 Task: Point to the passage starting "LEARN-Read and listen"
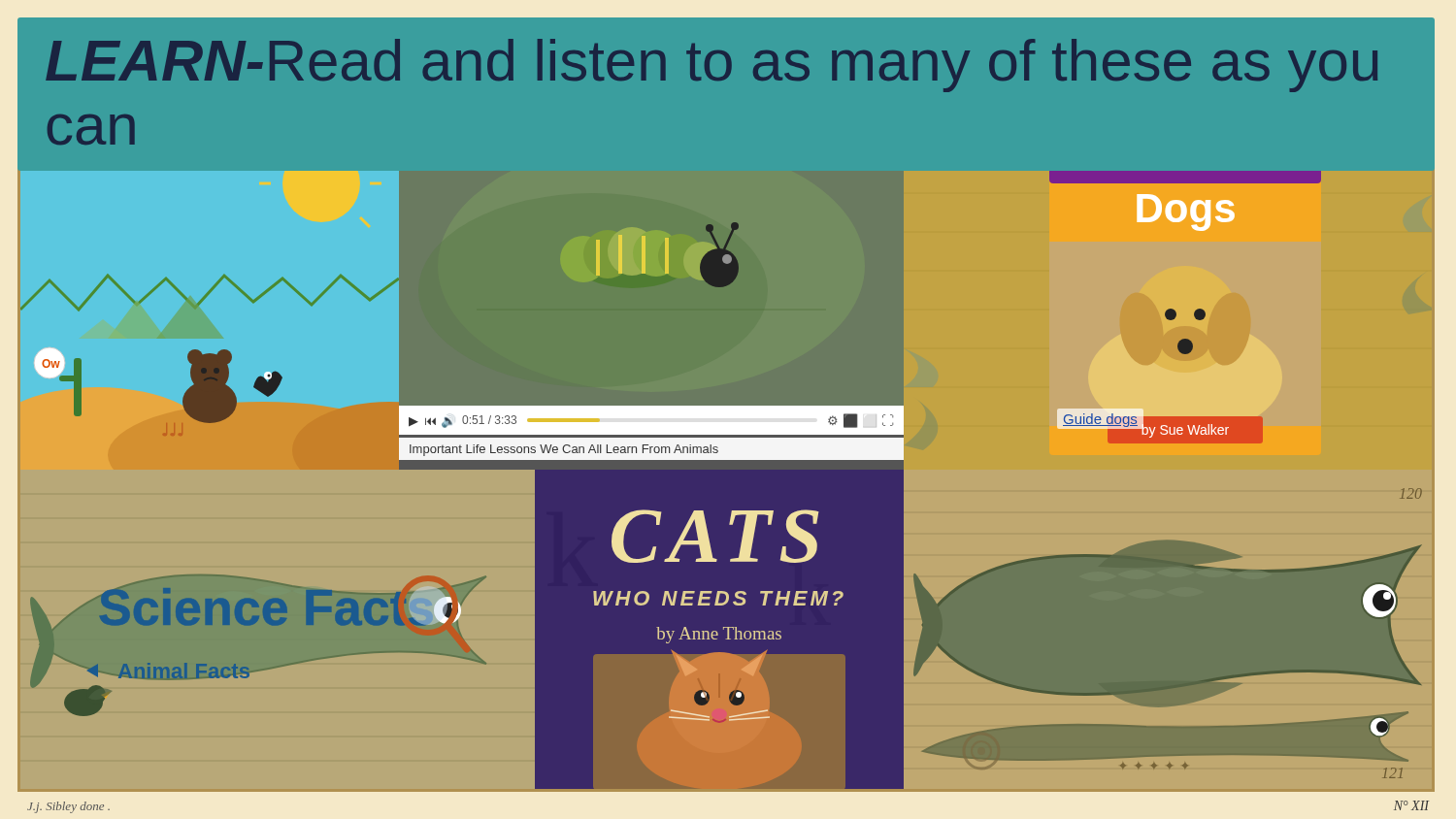coord(713,93)
